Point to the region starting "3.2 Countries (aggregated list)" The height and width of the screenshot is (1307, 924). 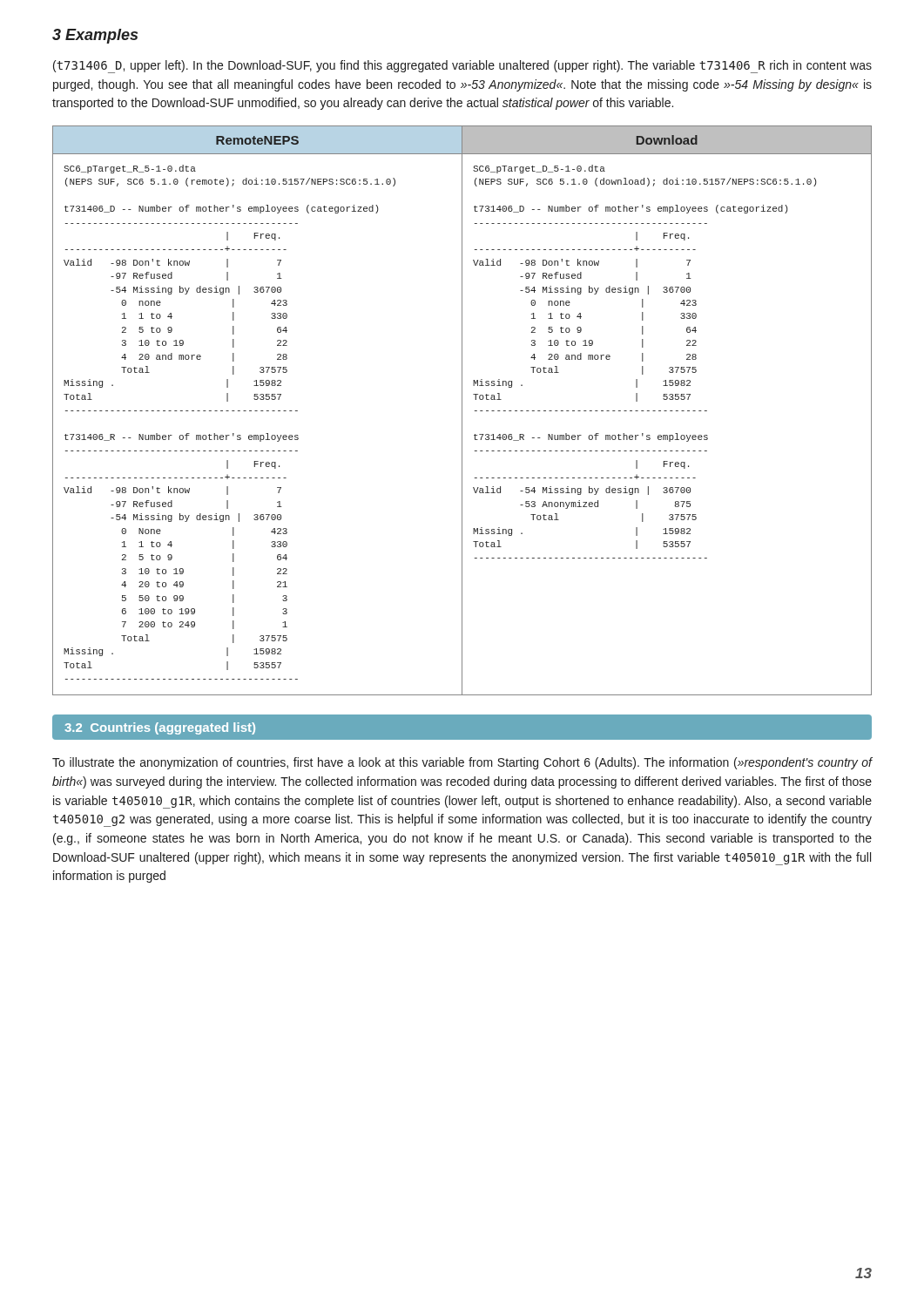pos(160,727)
